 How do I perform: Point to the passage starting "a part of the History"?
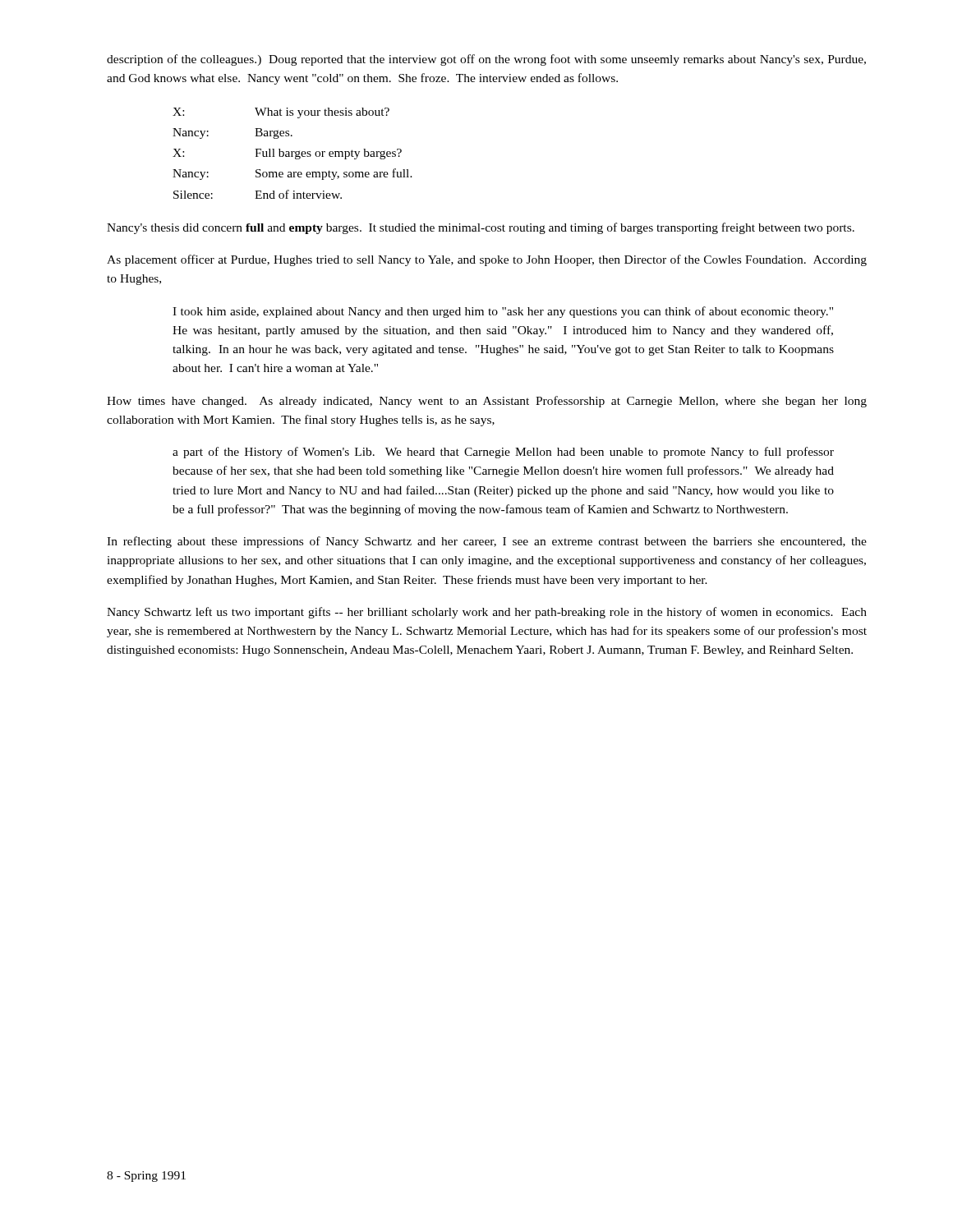[503, 480]
